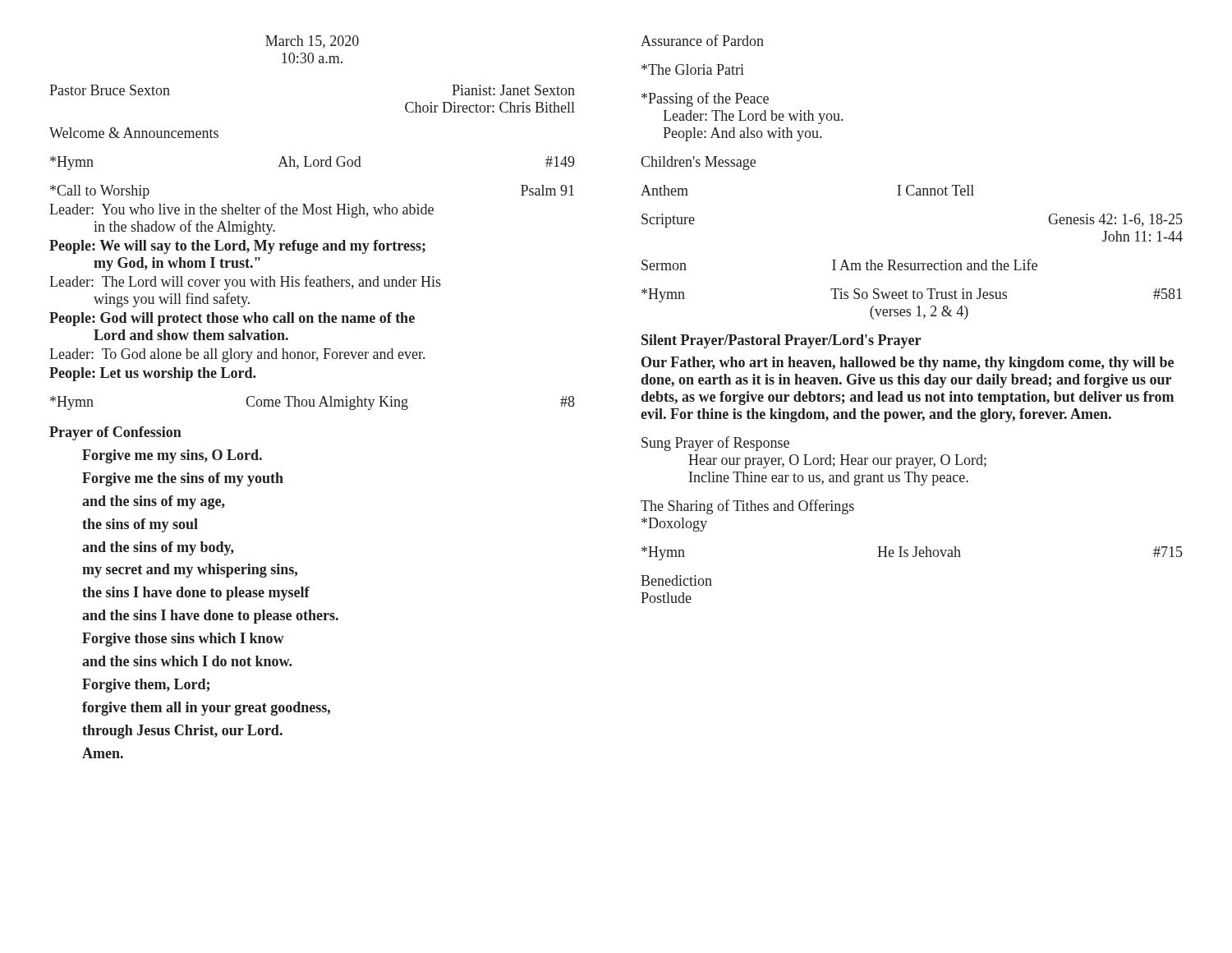Locate the block of text that opens with "Hymn Tis So Sweet"
The image size is (1232, 953).
(x=912, y=303)
